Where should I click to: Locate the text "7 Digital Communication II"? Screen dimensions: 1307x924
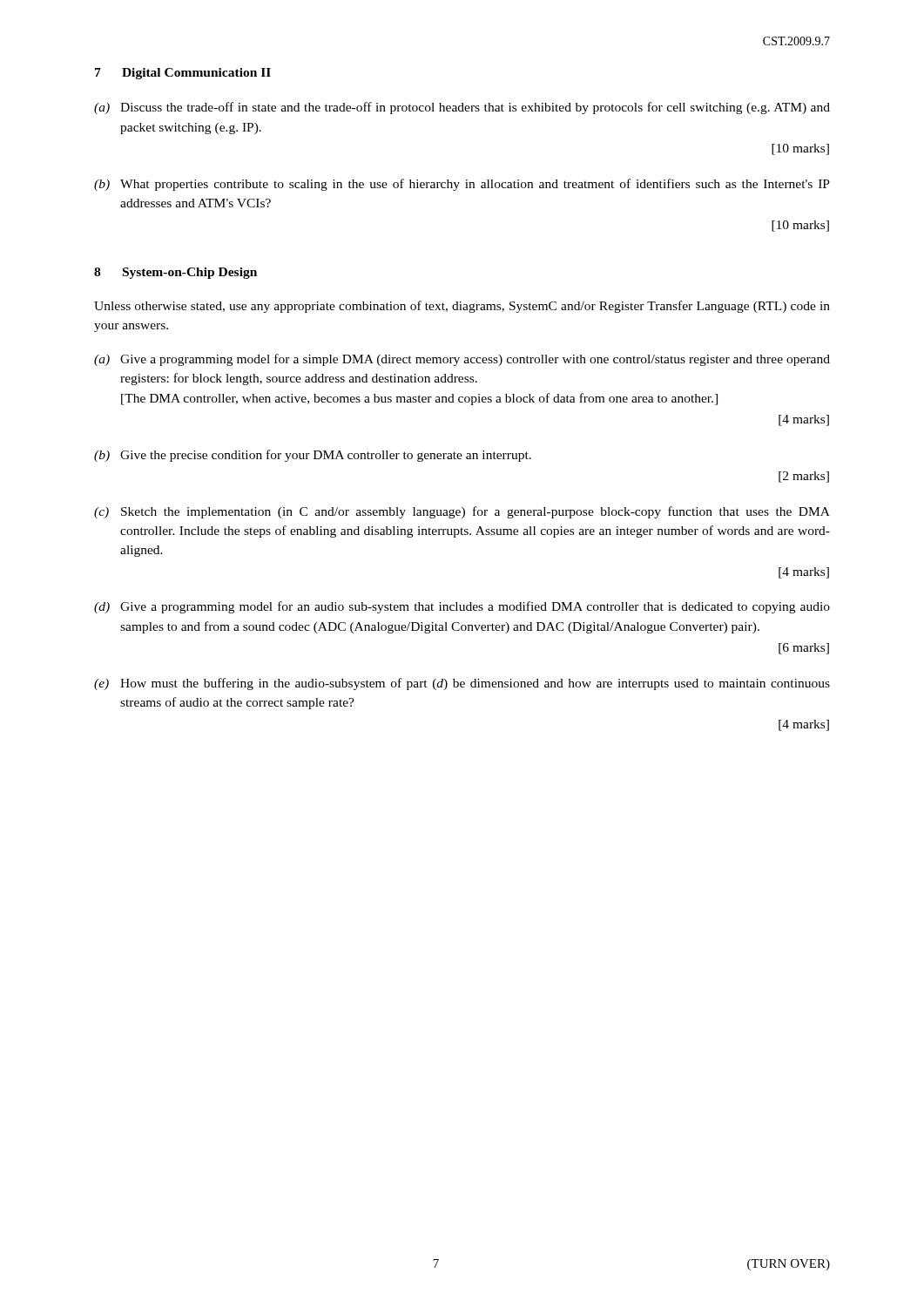(x=183, y=73)
